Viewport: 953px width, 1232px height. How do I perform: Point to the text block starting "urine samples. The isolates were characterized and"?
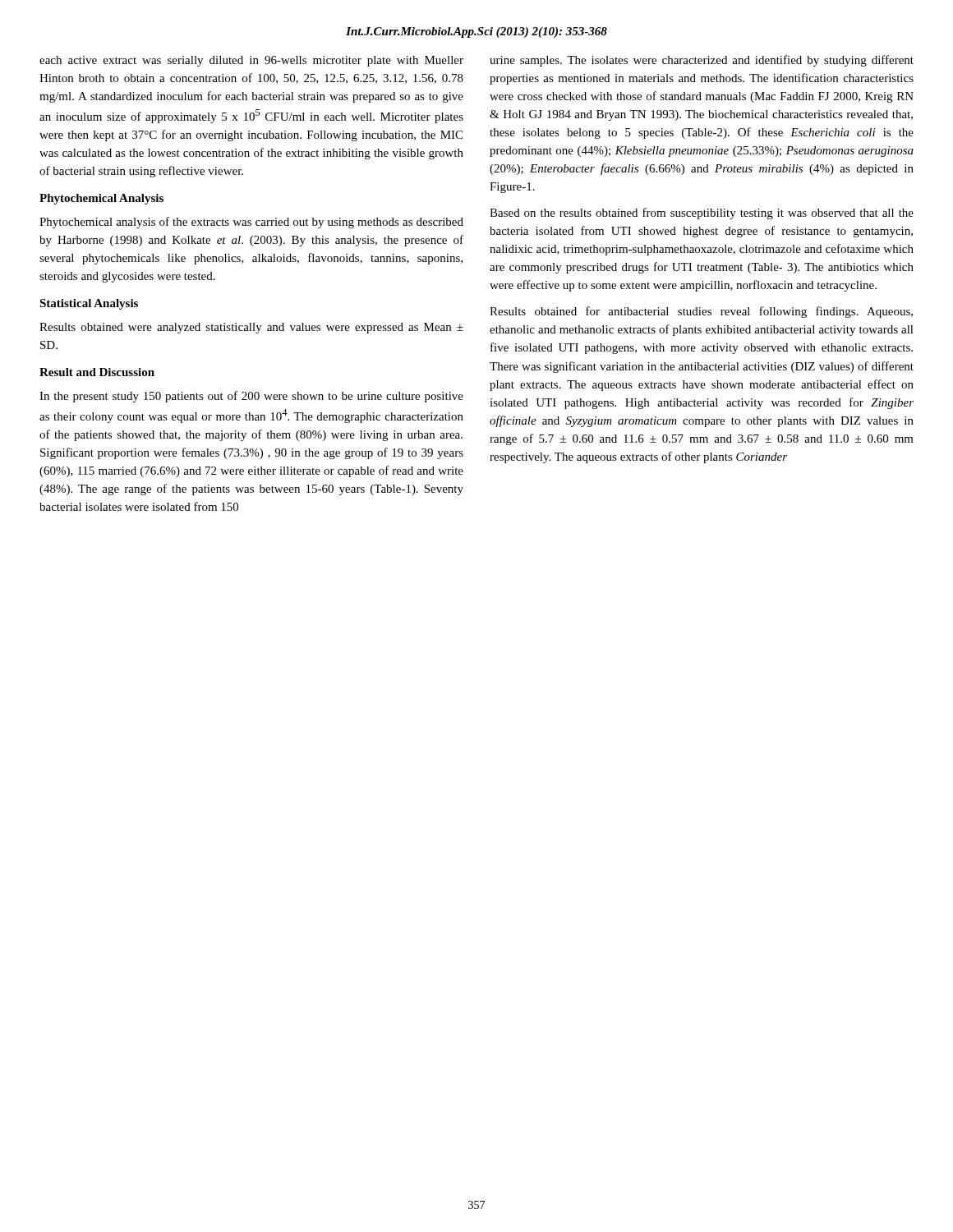tap(702, 123)
